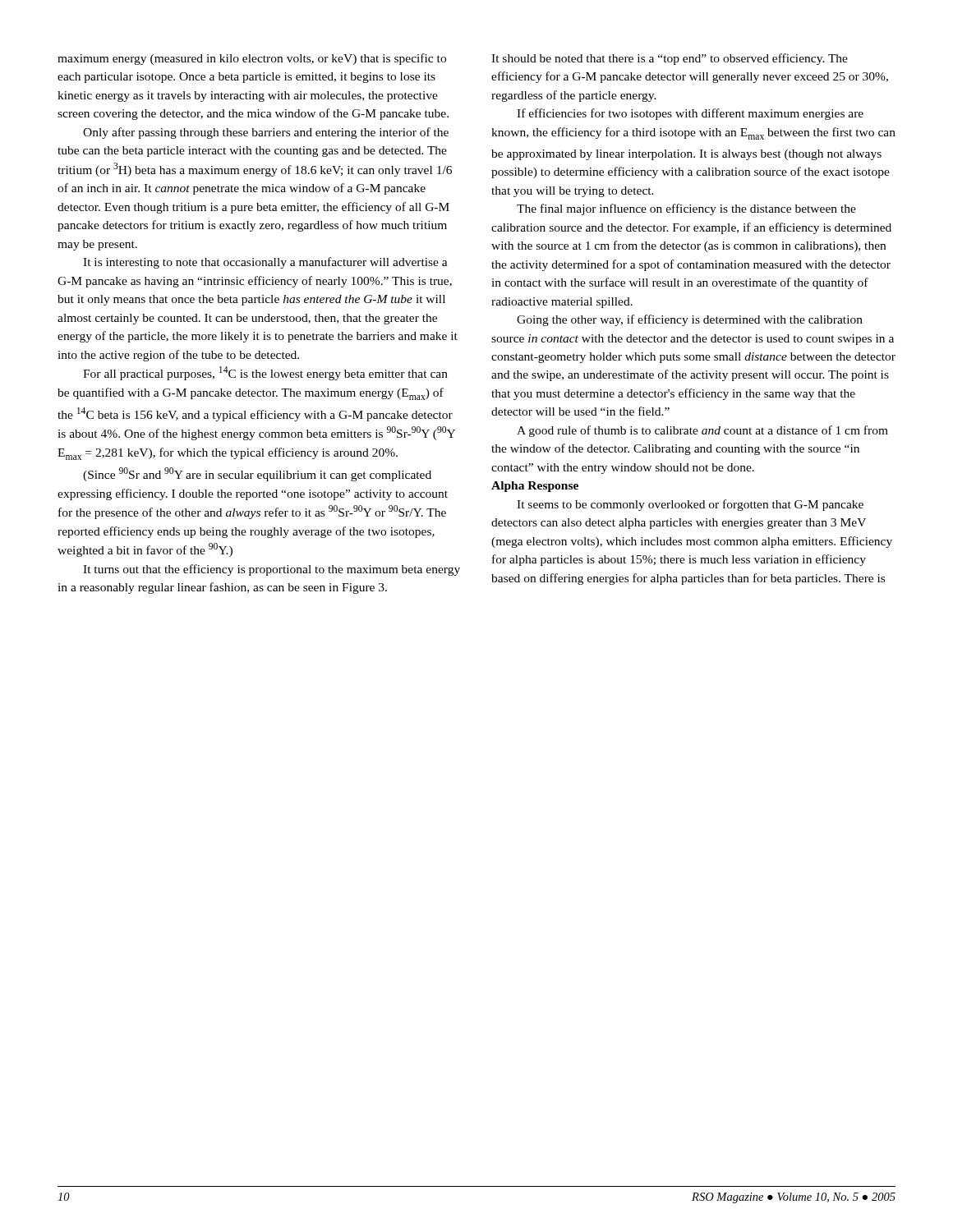Locate the text block with the text "It is interesting to"
953x1232 pixels.
pyautogui.click(x=260, y=309)
